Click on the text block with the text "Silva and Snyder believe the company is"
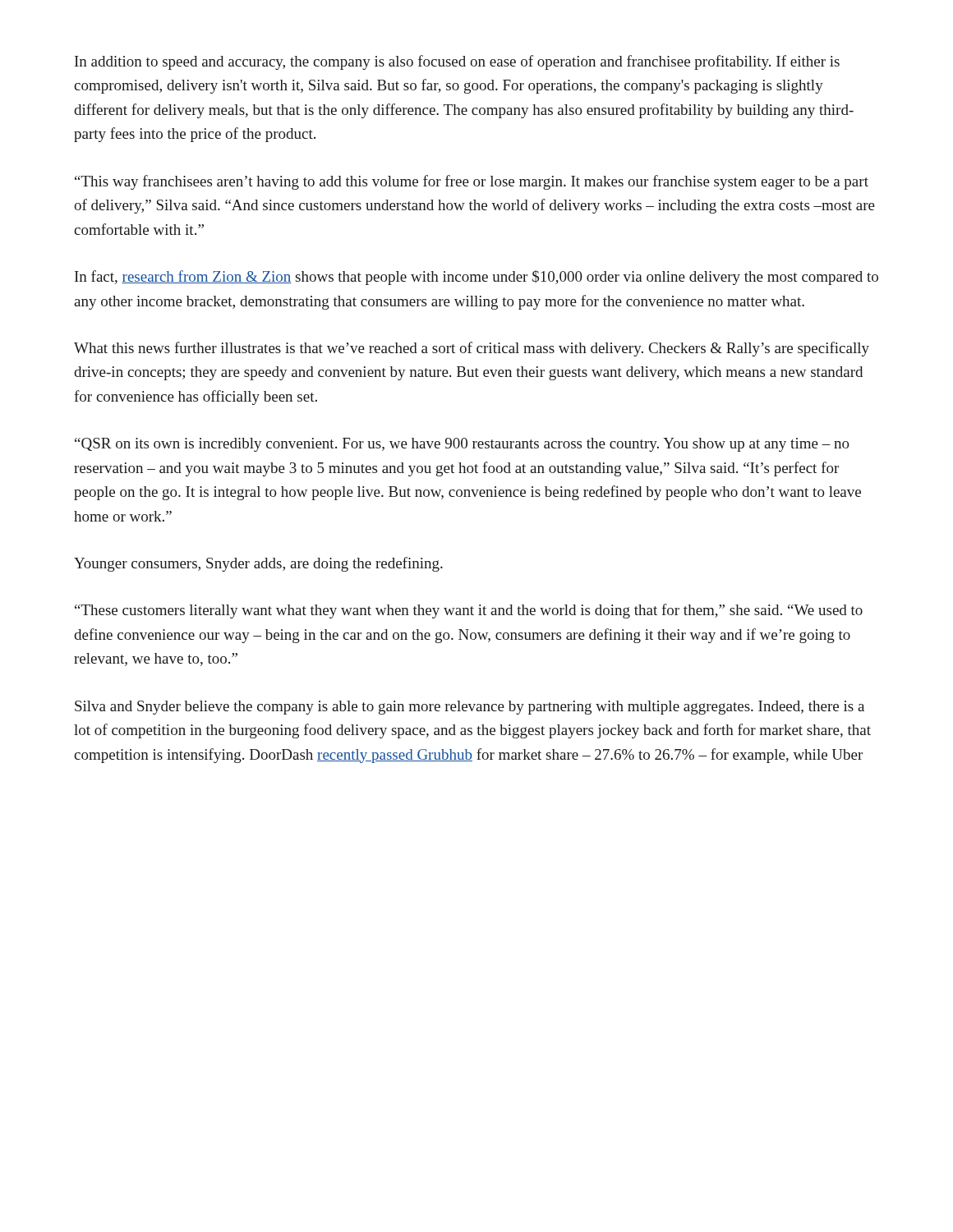This screenshot has height=1232, width=953. pyautogui.click(x=472, y=730)
